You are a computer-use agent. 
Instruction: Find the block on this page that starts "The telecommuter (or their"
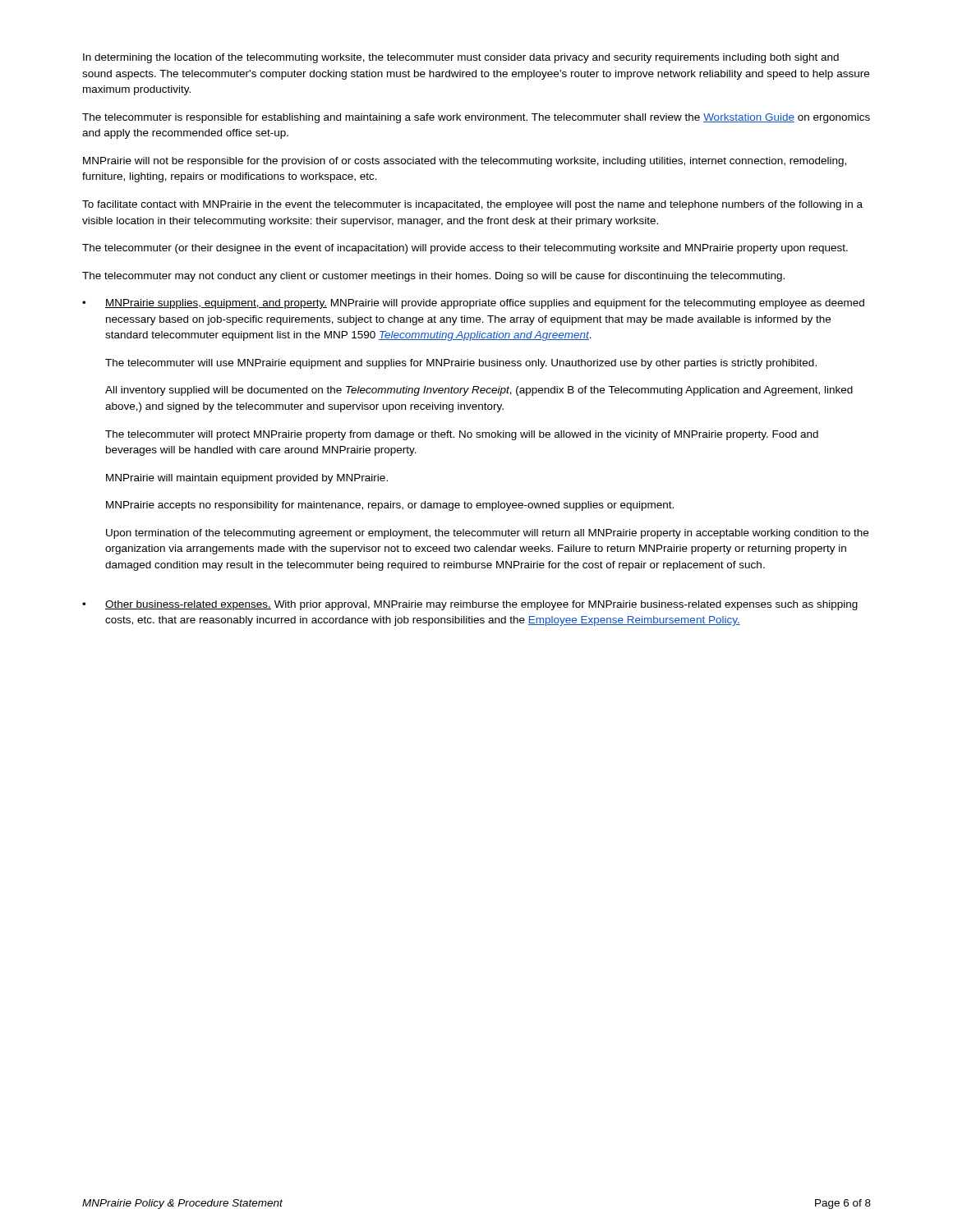pyautogui.click(x=465, y=248)
